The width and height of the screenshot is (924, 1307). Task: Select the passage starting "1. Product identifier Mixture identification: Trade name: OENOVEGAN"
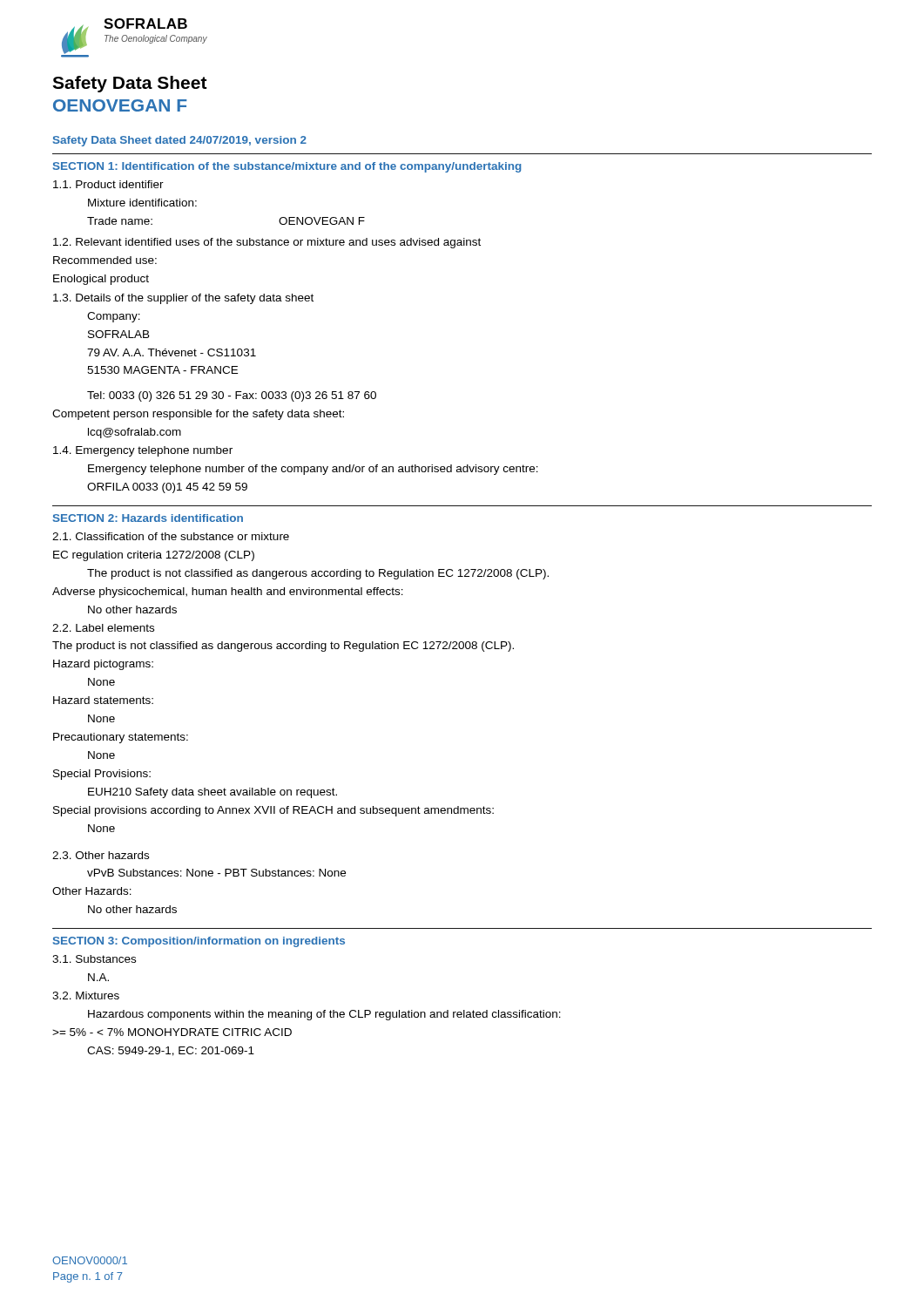tap(108, 184)
